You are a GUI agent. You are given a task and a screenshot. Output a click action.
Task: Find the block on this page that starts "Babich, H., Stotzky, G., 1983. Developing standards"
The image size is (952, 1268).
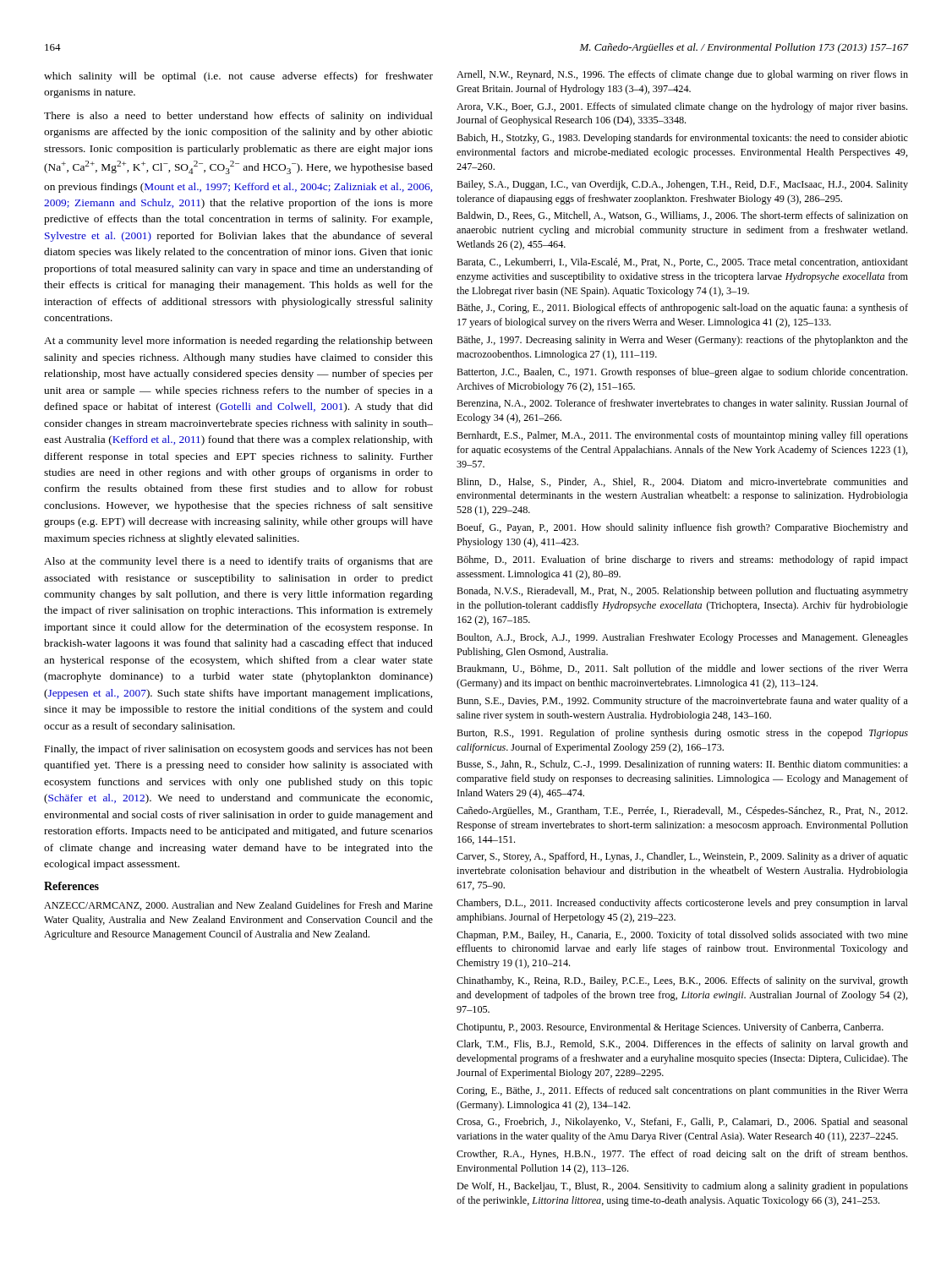click(x=682, y=152)
